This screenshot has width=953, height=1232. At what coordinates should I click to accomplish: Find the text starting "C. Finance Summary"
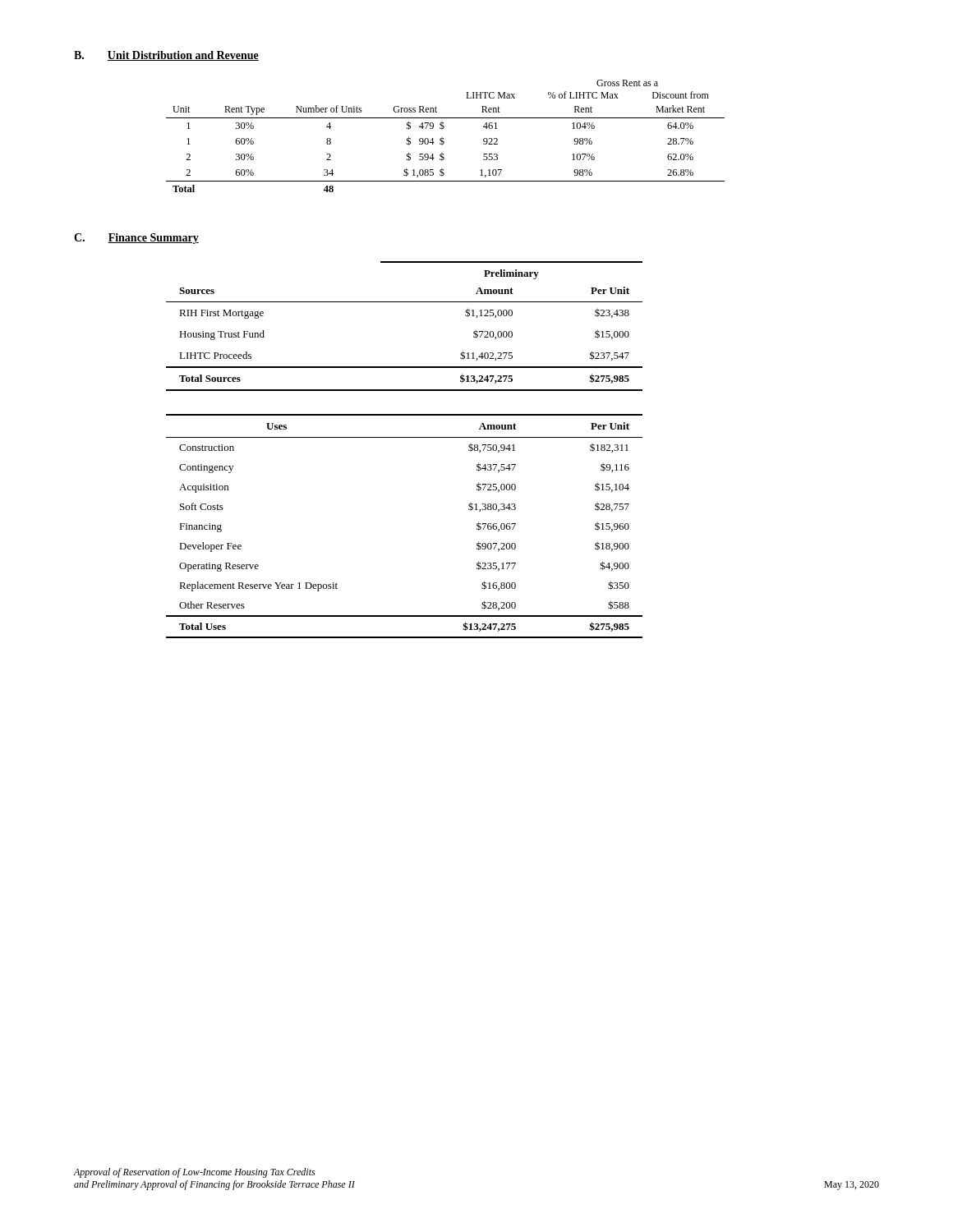[x=136, y=238]
